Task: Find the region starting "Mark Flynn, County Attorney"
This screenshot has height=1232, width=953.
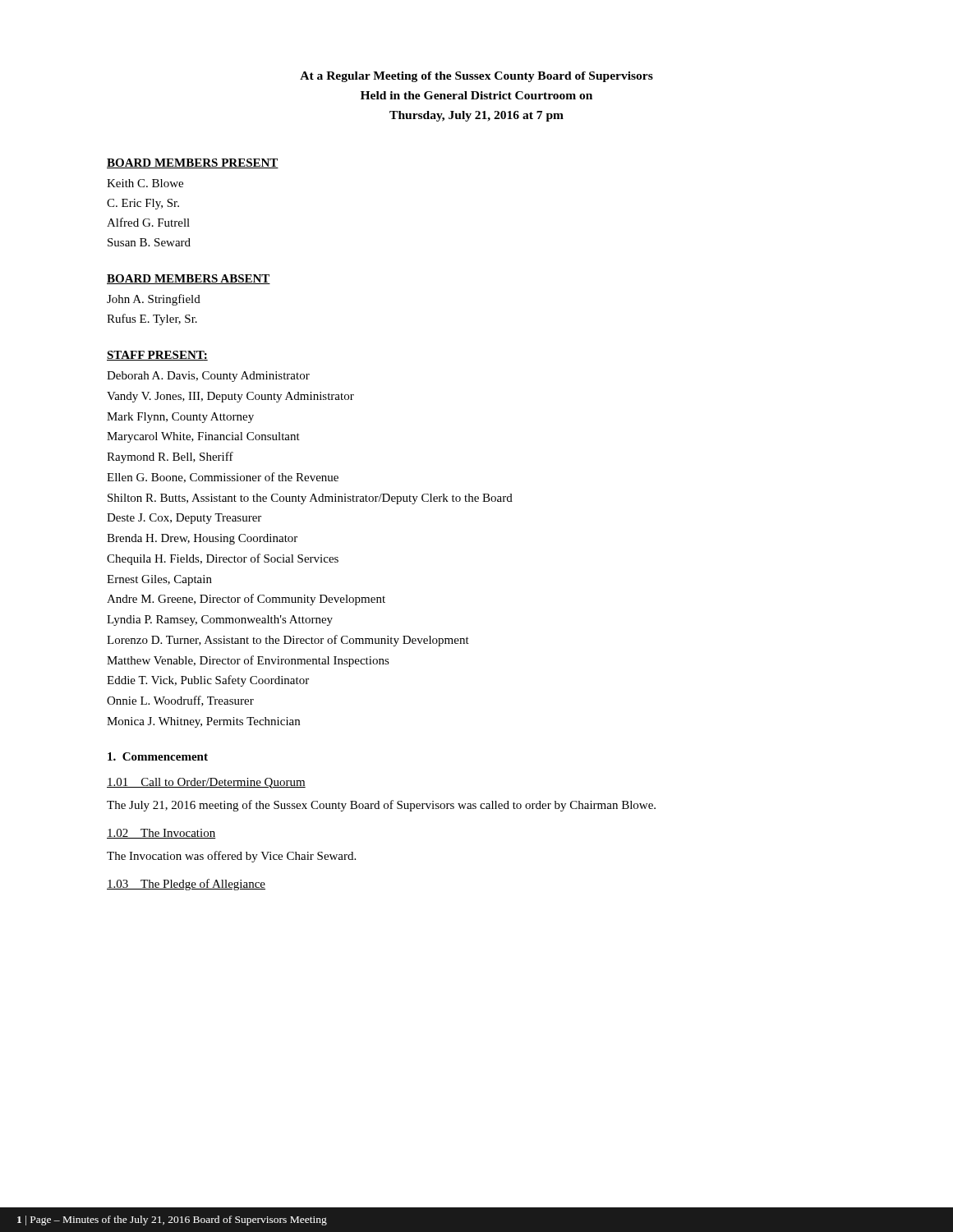Action: (x=180, y=418)
